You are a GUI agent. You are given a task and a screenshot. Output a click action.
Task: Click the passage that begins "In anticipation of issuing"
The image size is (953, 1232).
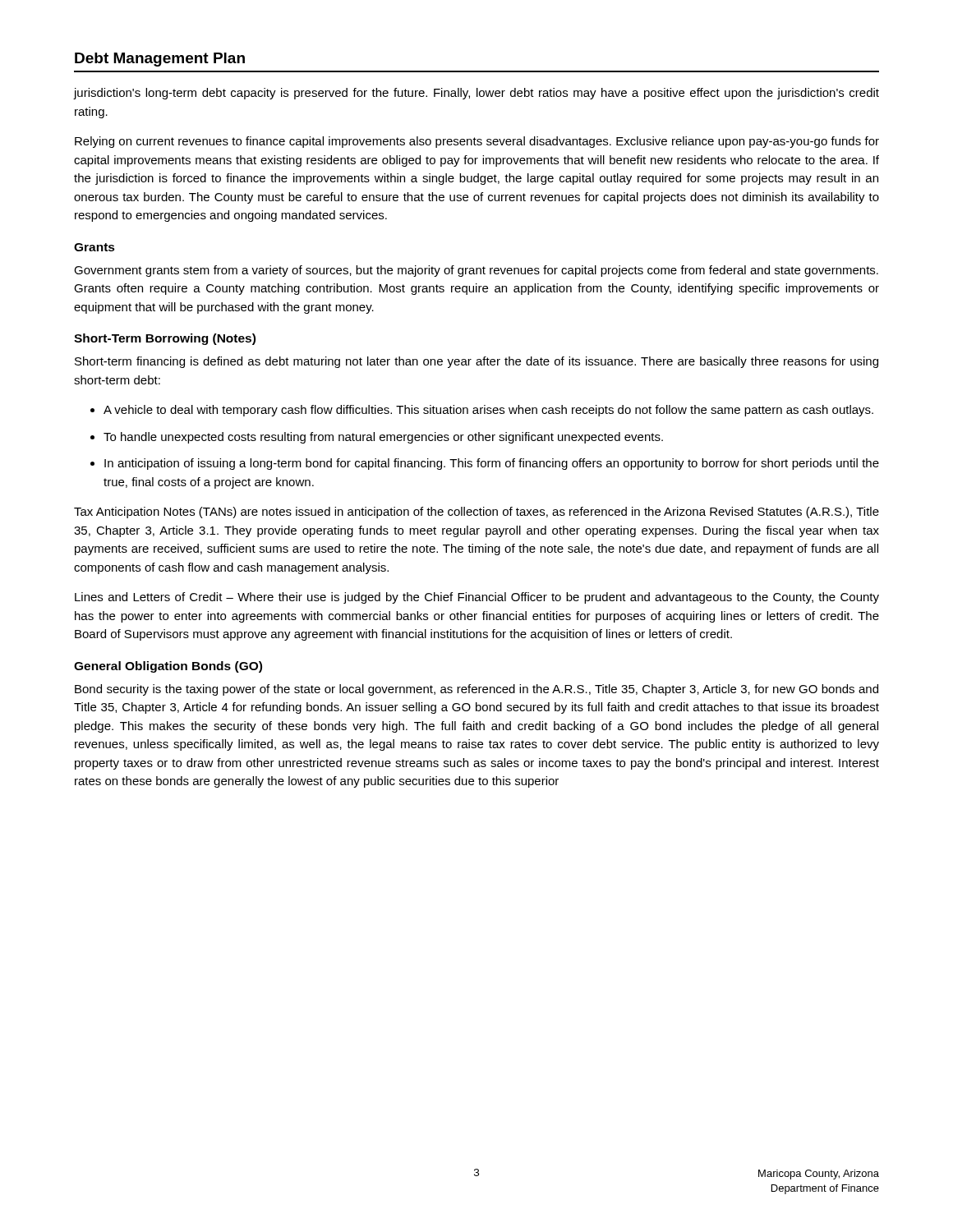tap(491, 472)
